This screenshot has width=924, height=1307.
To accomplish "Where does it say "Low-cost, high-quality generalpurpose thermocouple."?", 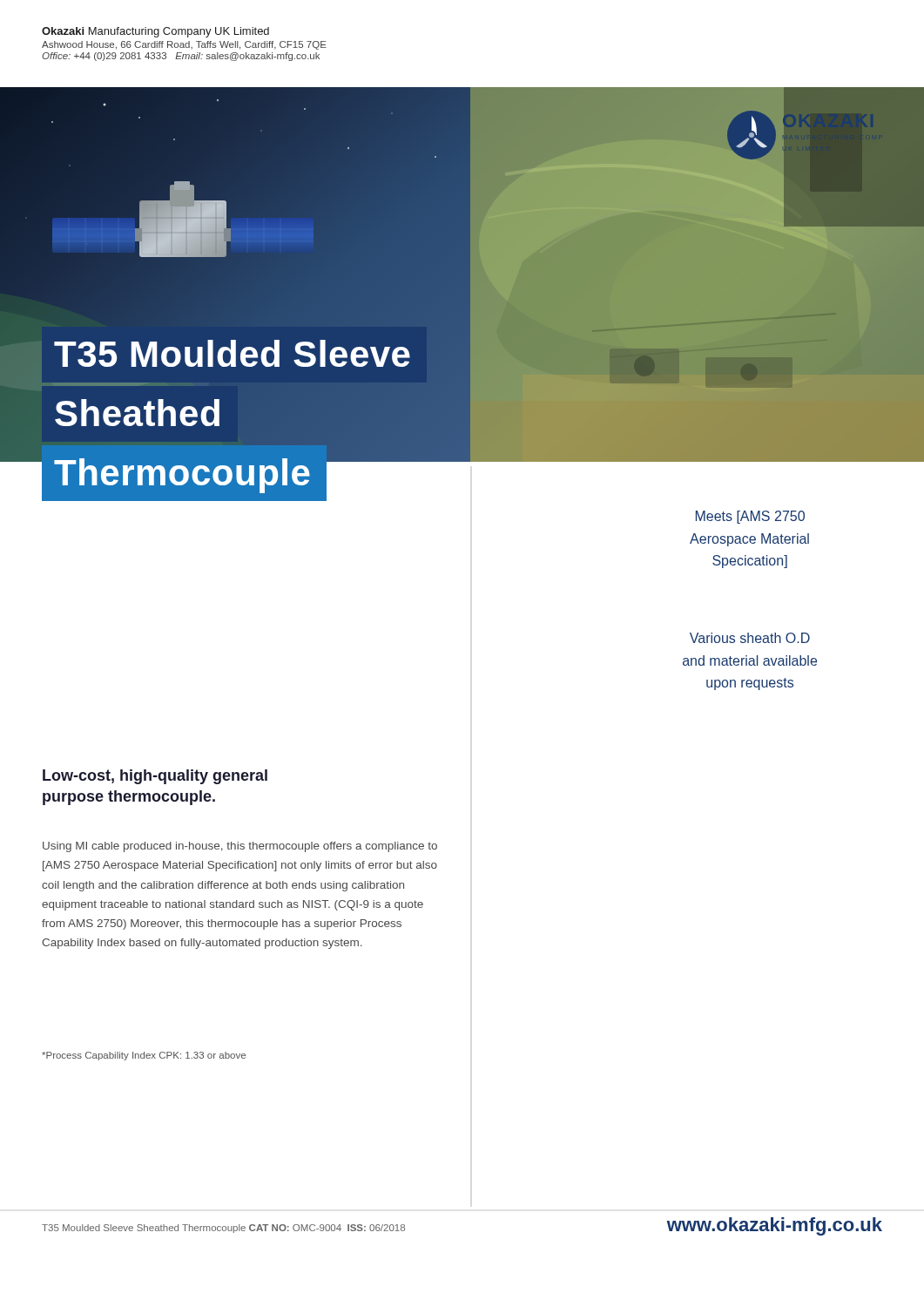I will 155,786.
